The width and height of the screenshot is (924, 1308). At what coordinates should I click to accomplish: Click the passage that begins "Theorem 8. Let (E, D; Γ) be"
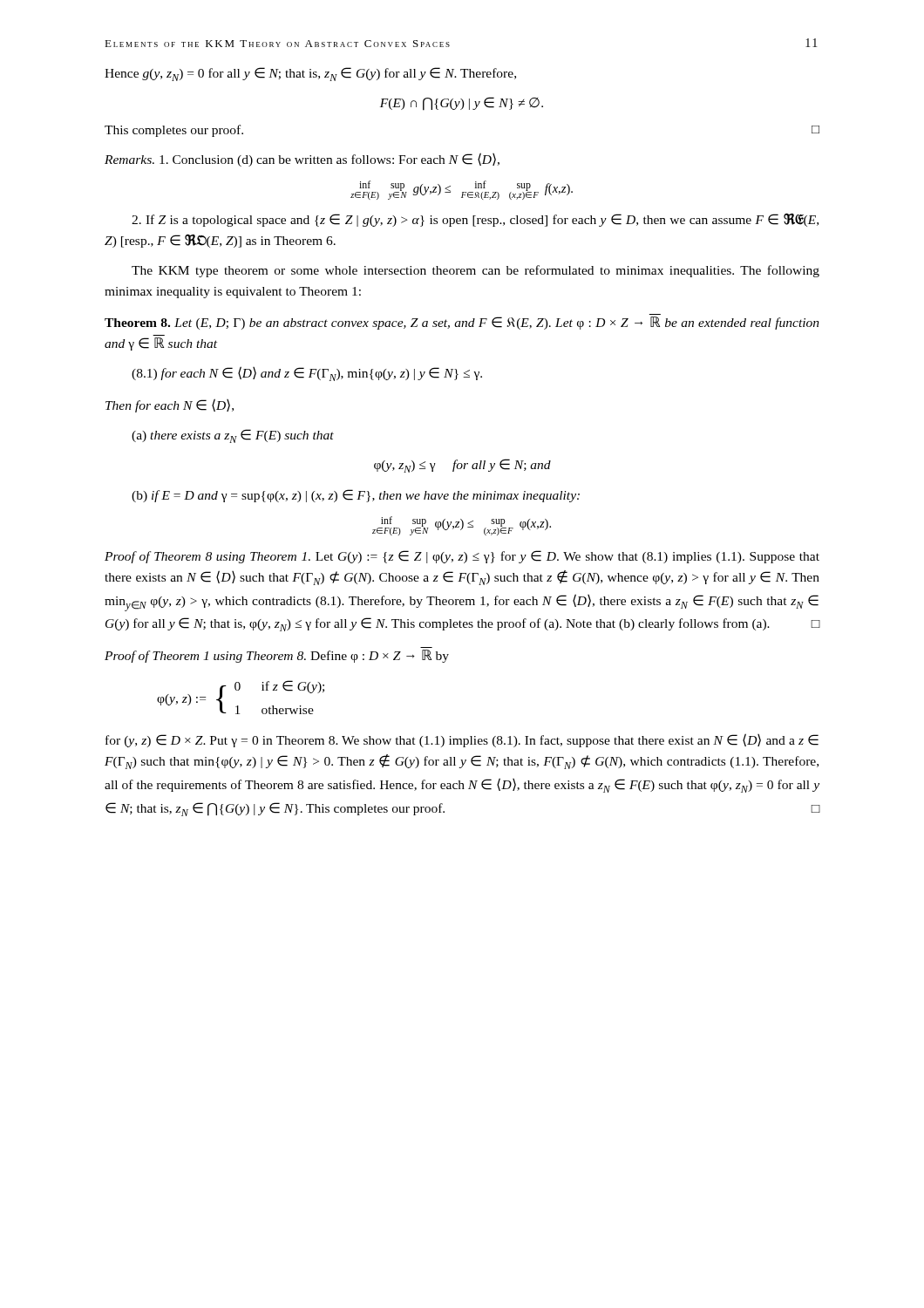pos(462,380)
